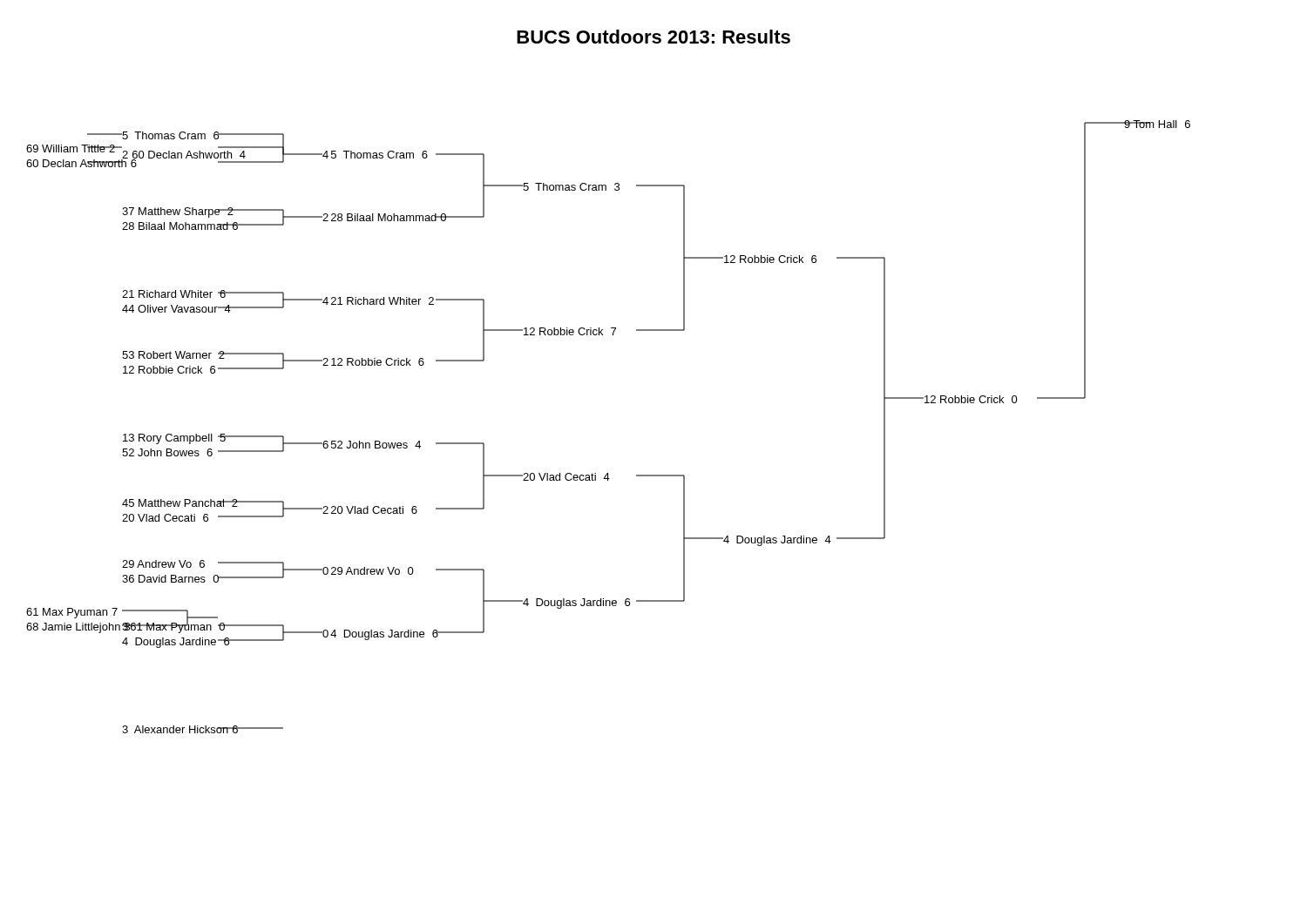1307x924 pixels.
Task: Find the text starting "BUCS Outdoors 2013: Results"
Action: [654, 37]
